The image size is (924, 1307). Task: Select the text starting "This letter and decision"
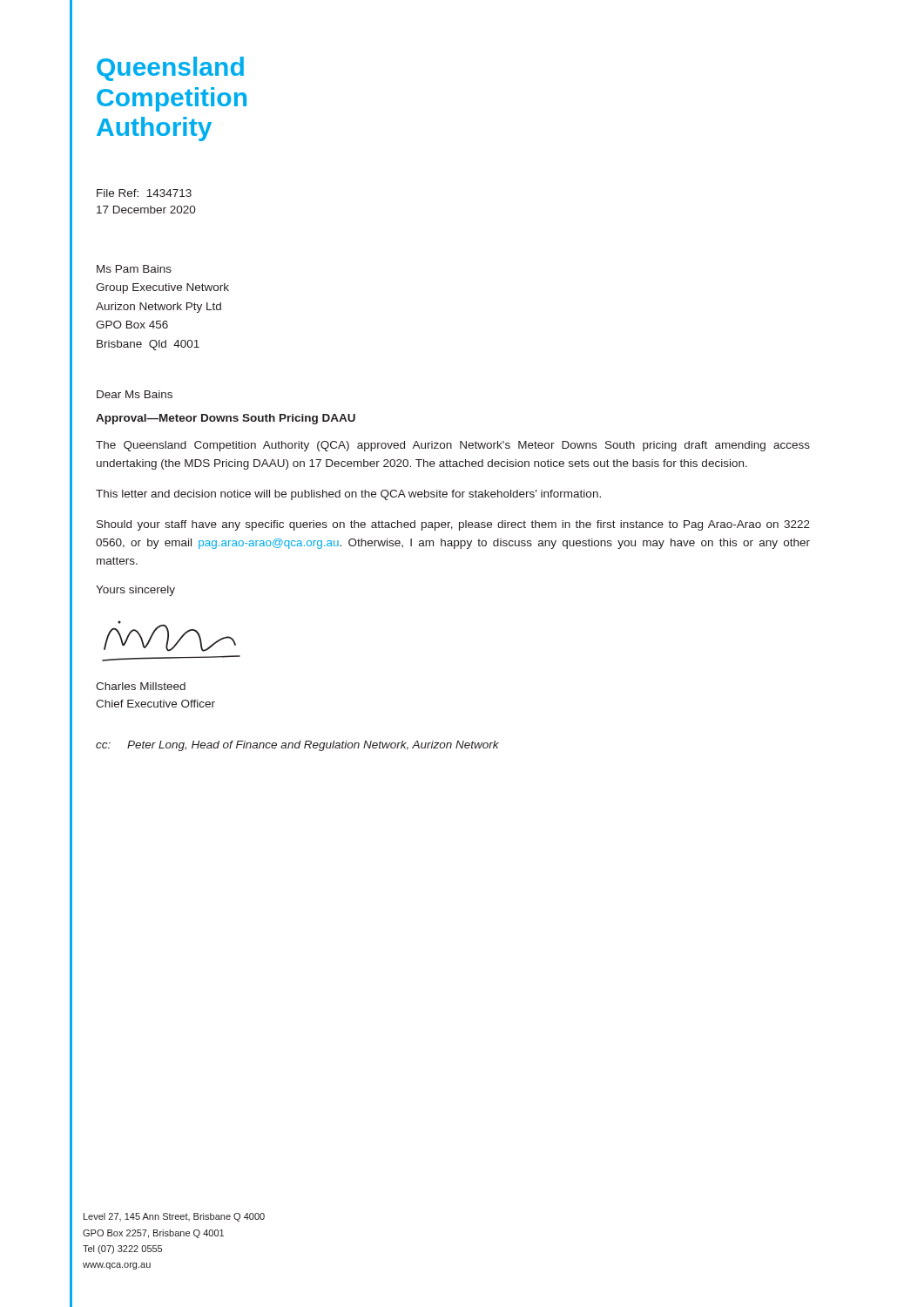tap(349, 494)
